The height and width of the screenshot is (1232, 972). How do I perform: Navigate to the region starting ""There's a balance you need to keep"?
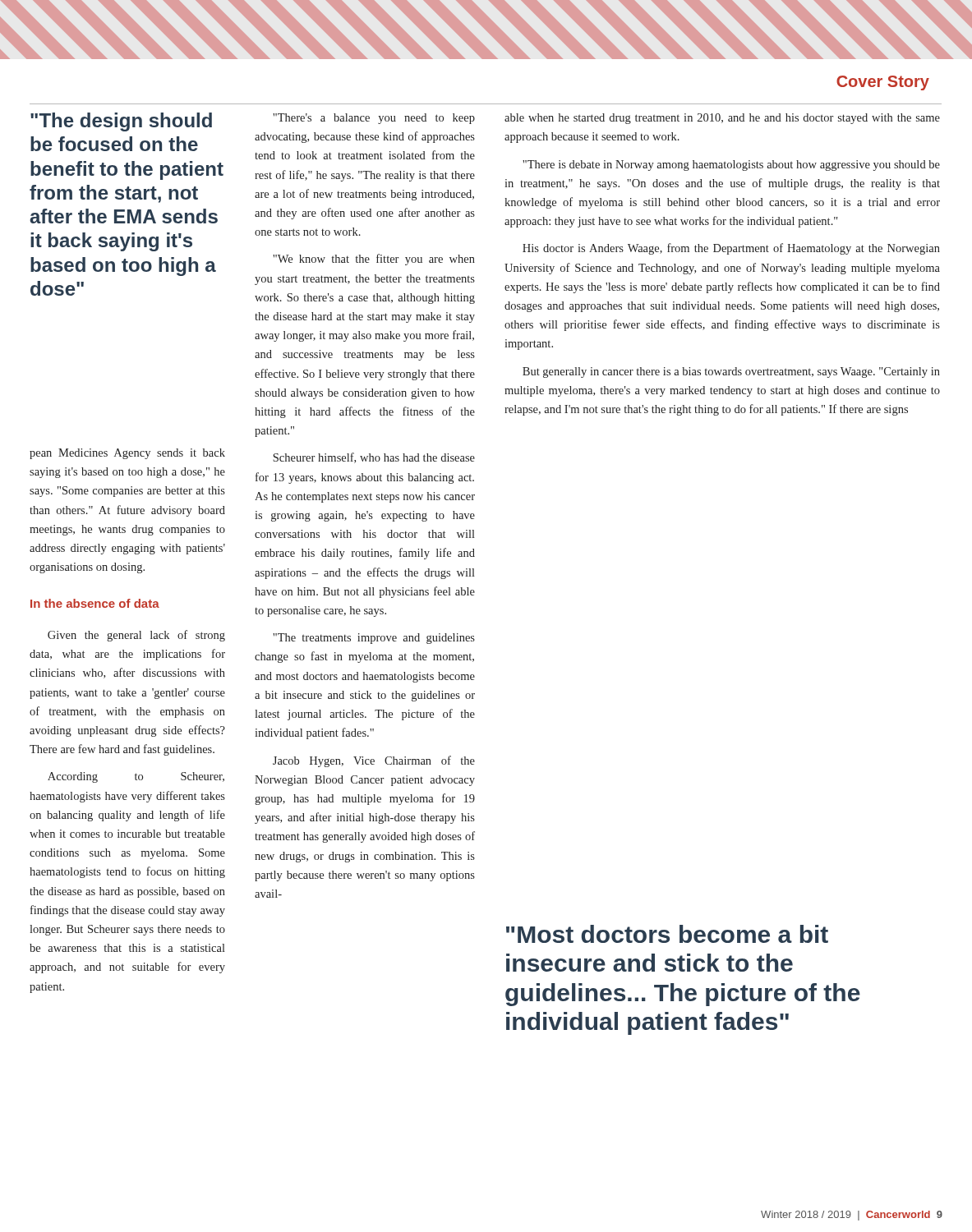point(365,506)
